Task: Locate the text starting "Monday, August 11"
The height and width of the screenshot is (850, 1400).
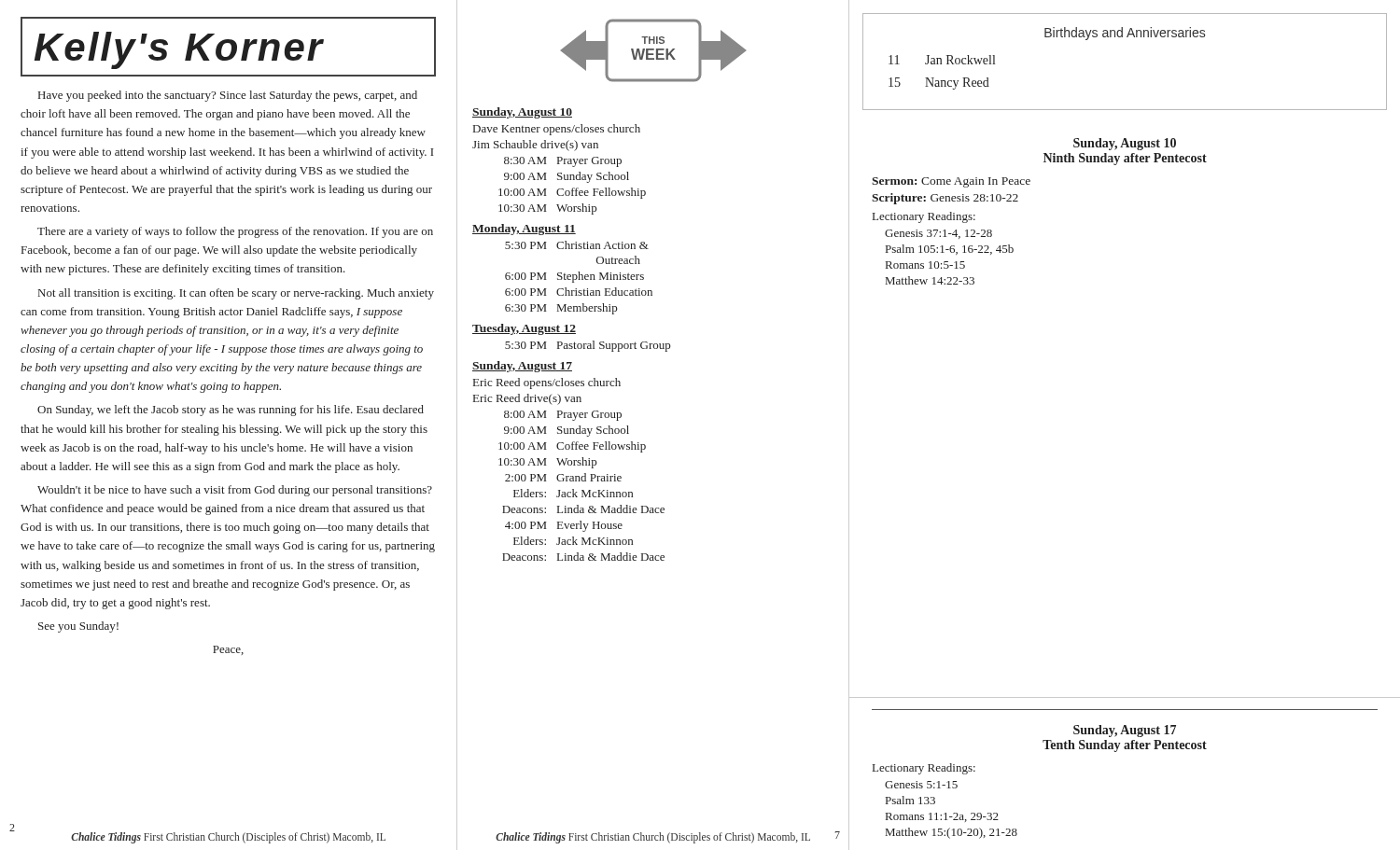Action: coord(524,228)
